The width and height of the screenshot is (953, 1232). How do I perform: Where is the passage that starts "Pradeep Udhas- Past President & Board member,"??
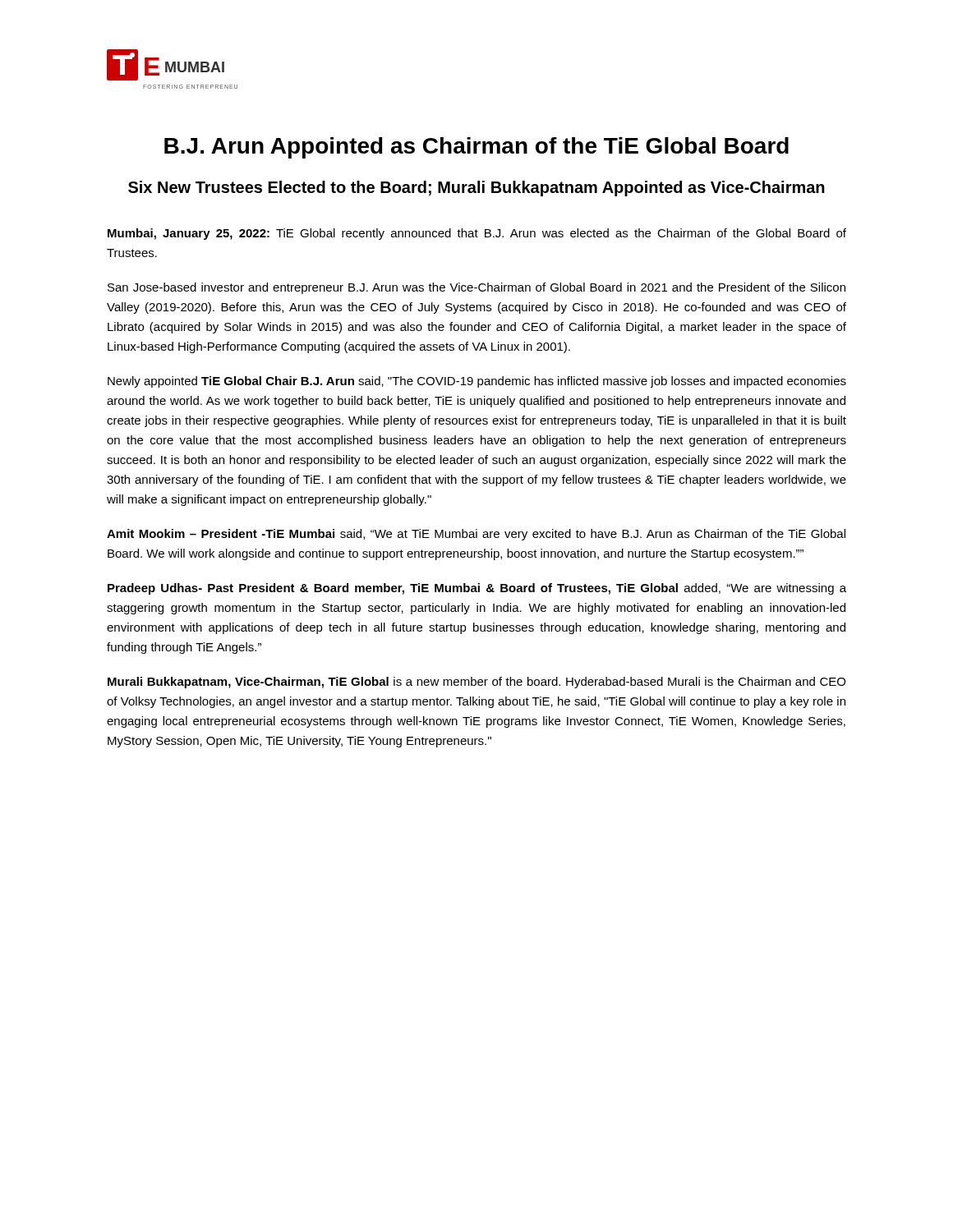click(476, 618)
